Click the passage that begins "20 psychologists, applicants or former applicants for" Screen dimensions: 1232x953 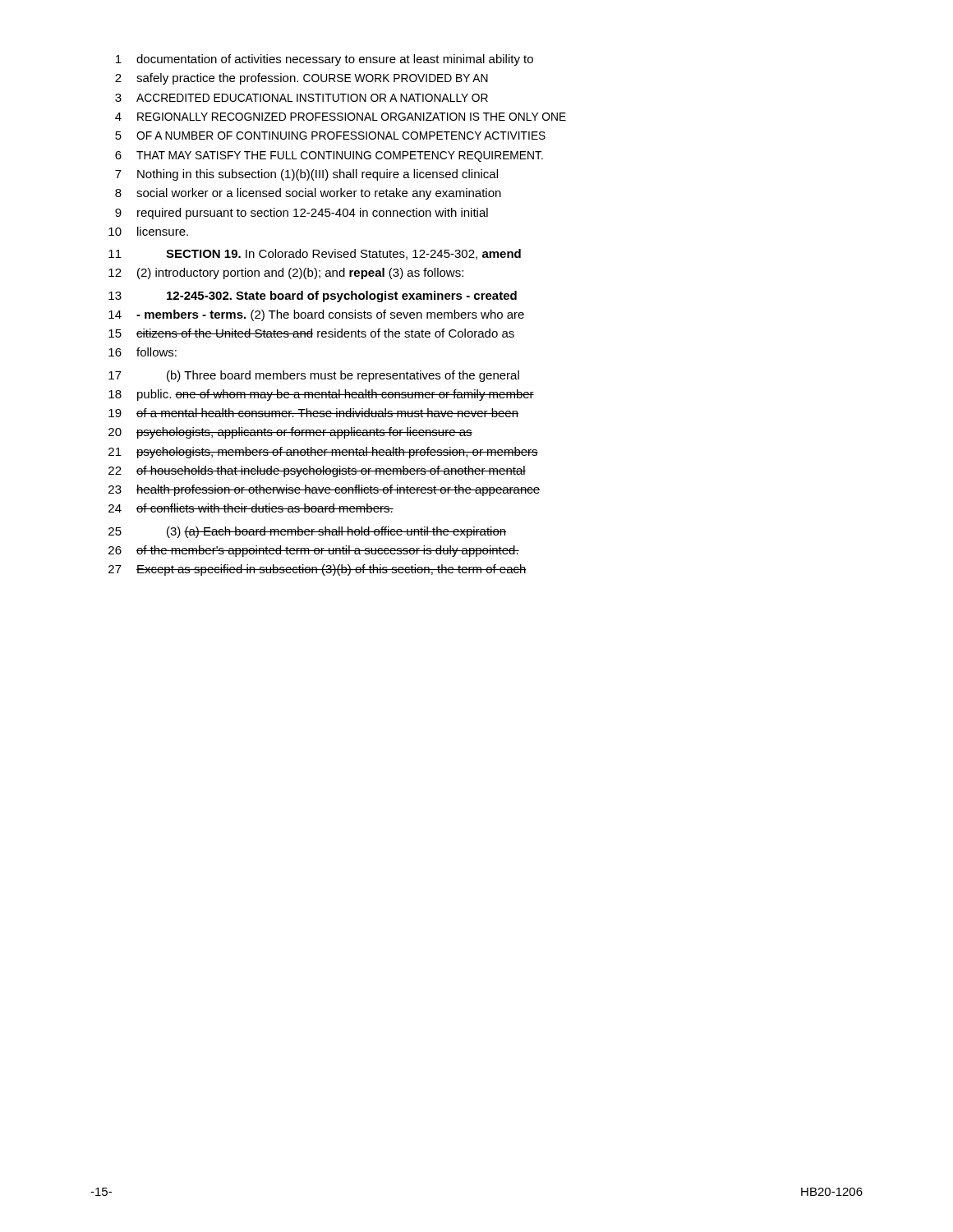click(x=476, y=432)
